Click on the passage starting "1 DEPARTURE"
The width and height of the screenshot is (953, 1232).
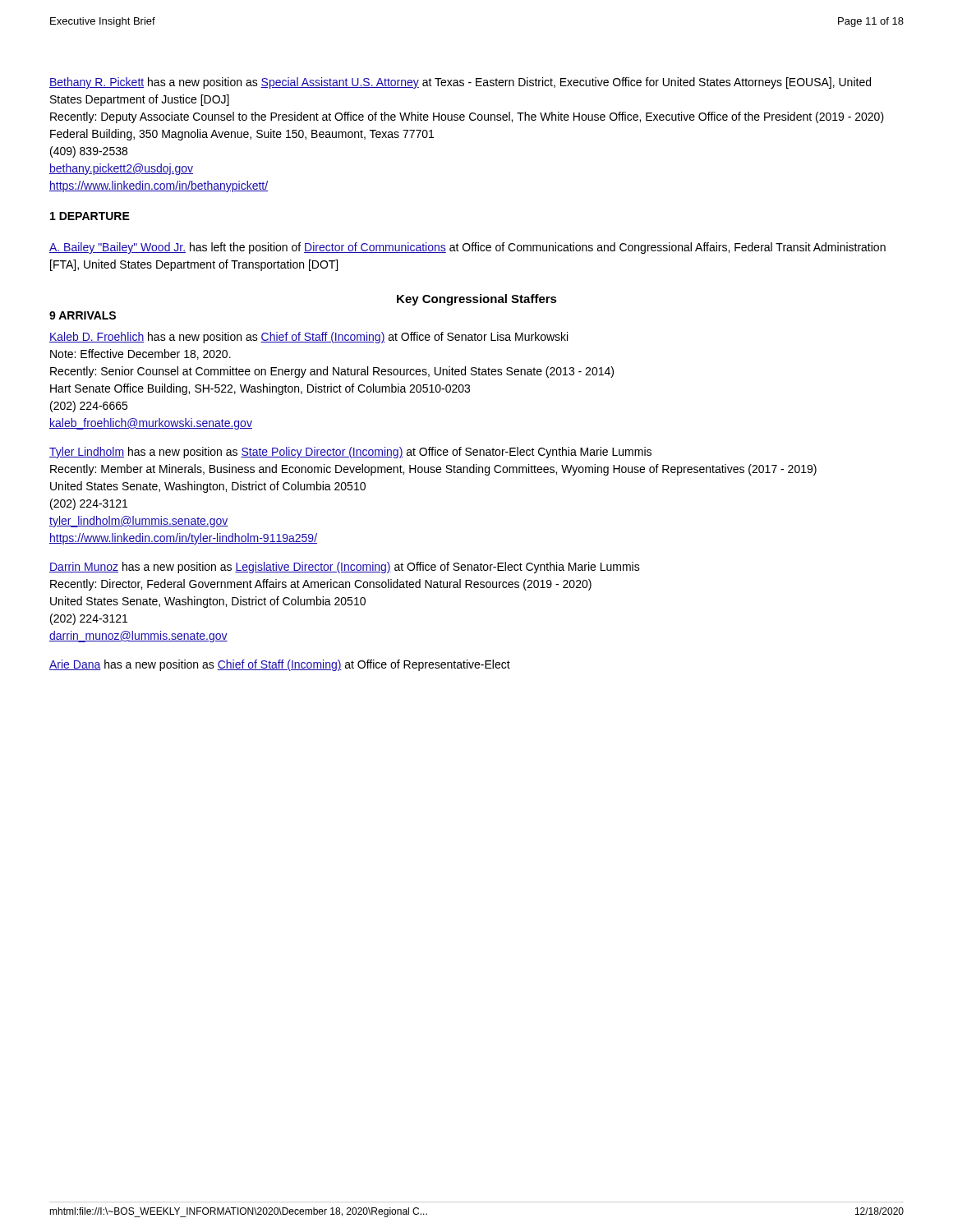[x=89, y=216]
